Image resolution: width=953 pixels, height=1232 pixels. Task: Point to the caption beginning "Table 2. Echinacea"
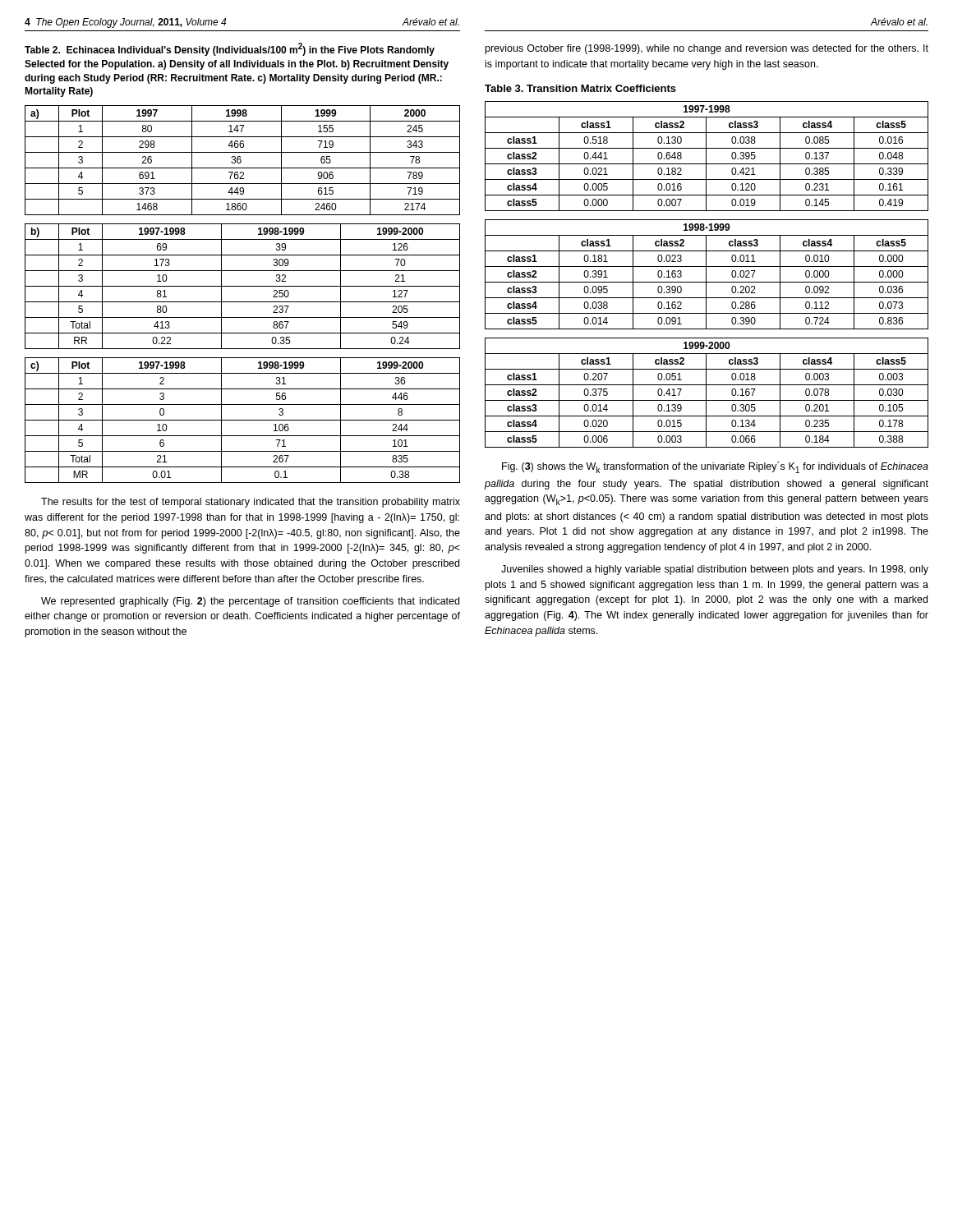(237, 70)
